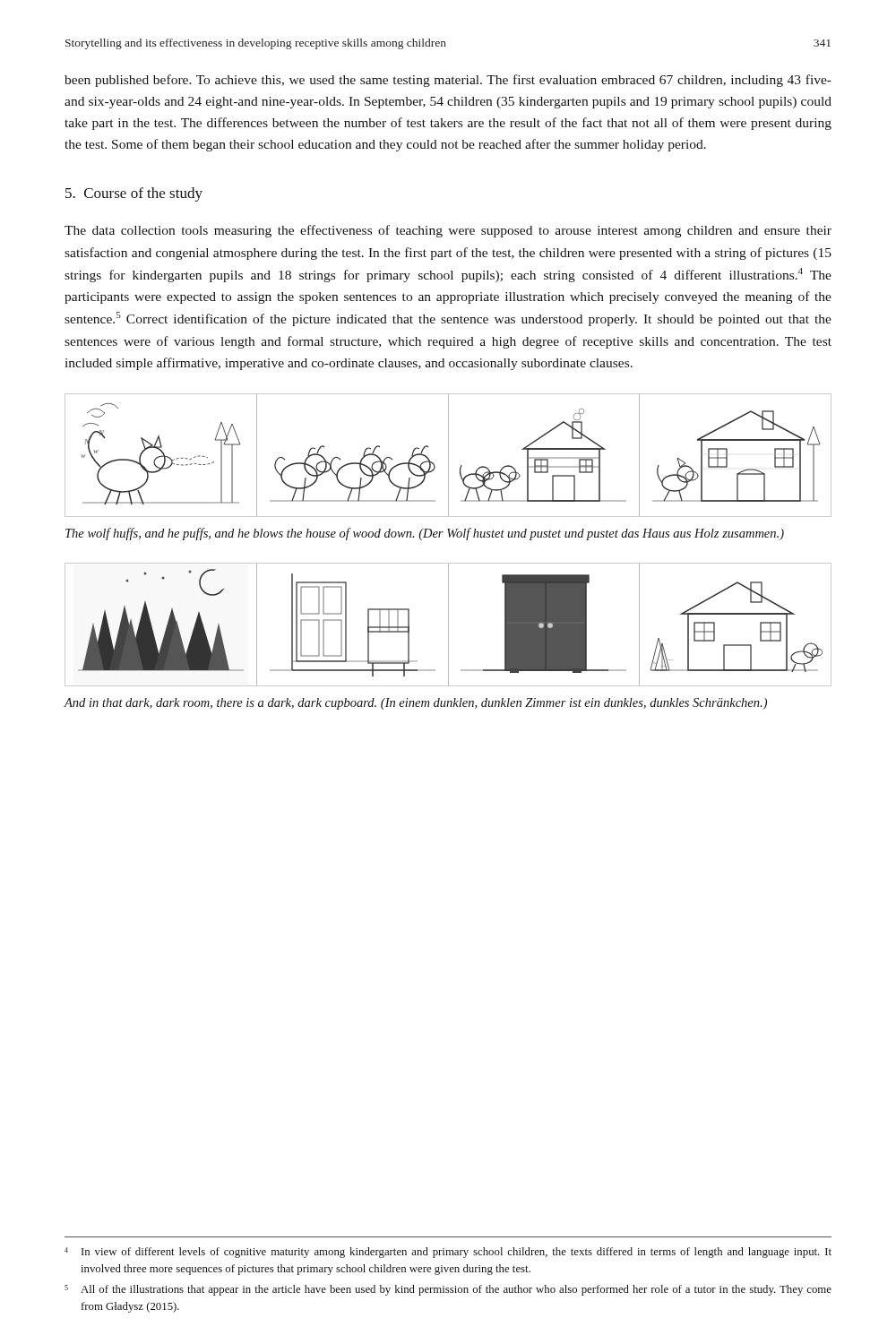
Task: Click on the element starting "4 In view of different"
Action: pyautogui.click(x=448, y=1261)
